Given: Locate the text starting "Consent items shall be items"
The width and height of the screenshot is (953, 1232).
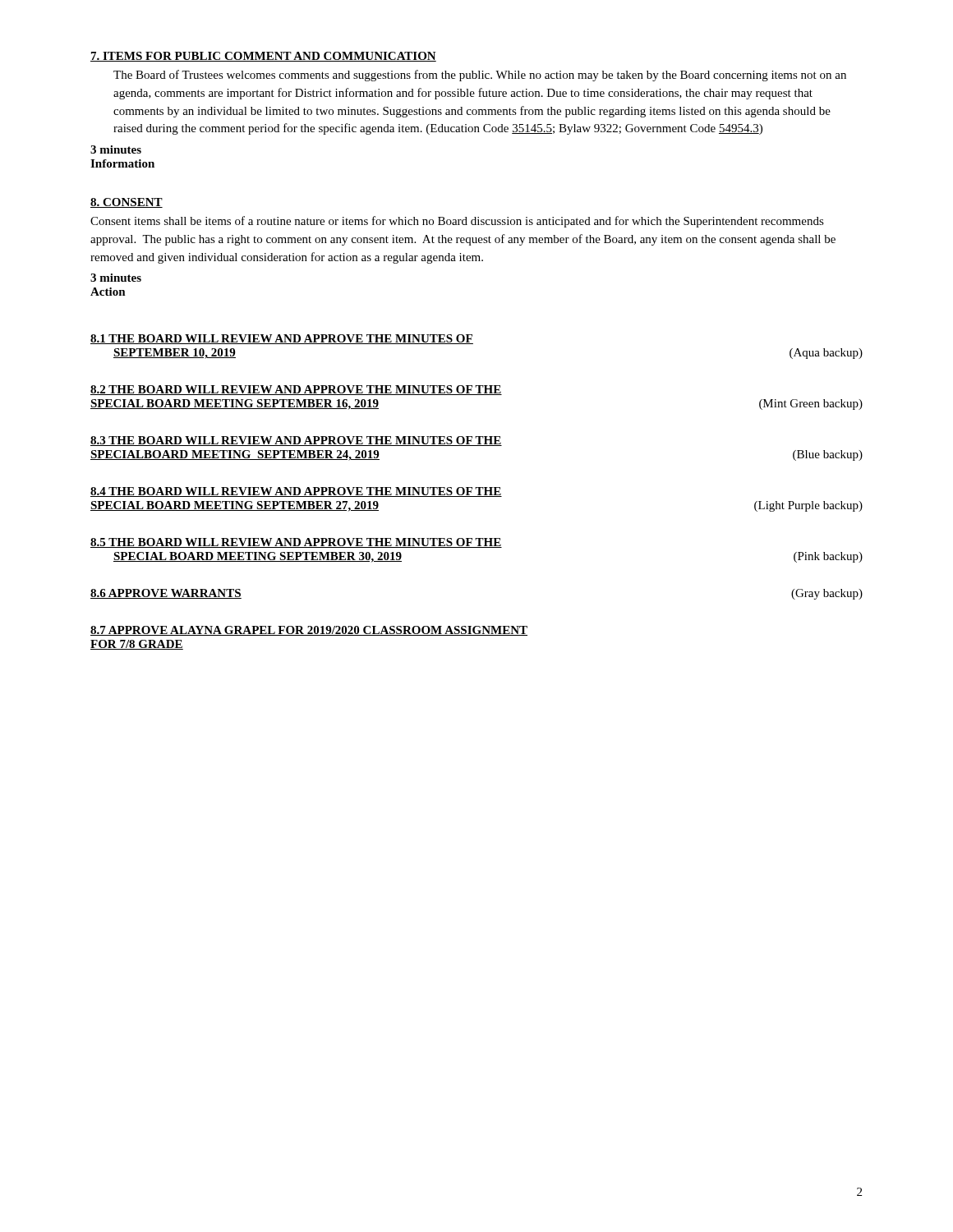Looking at the screenshot, I should click(463, 239).
